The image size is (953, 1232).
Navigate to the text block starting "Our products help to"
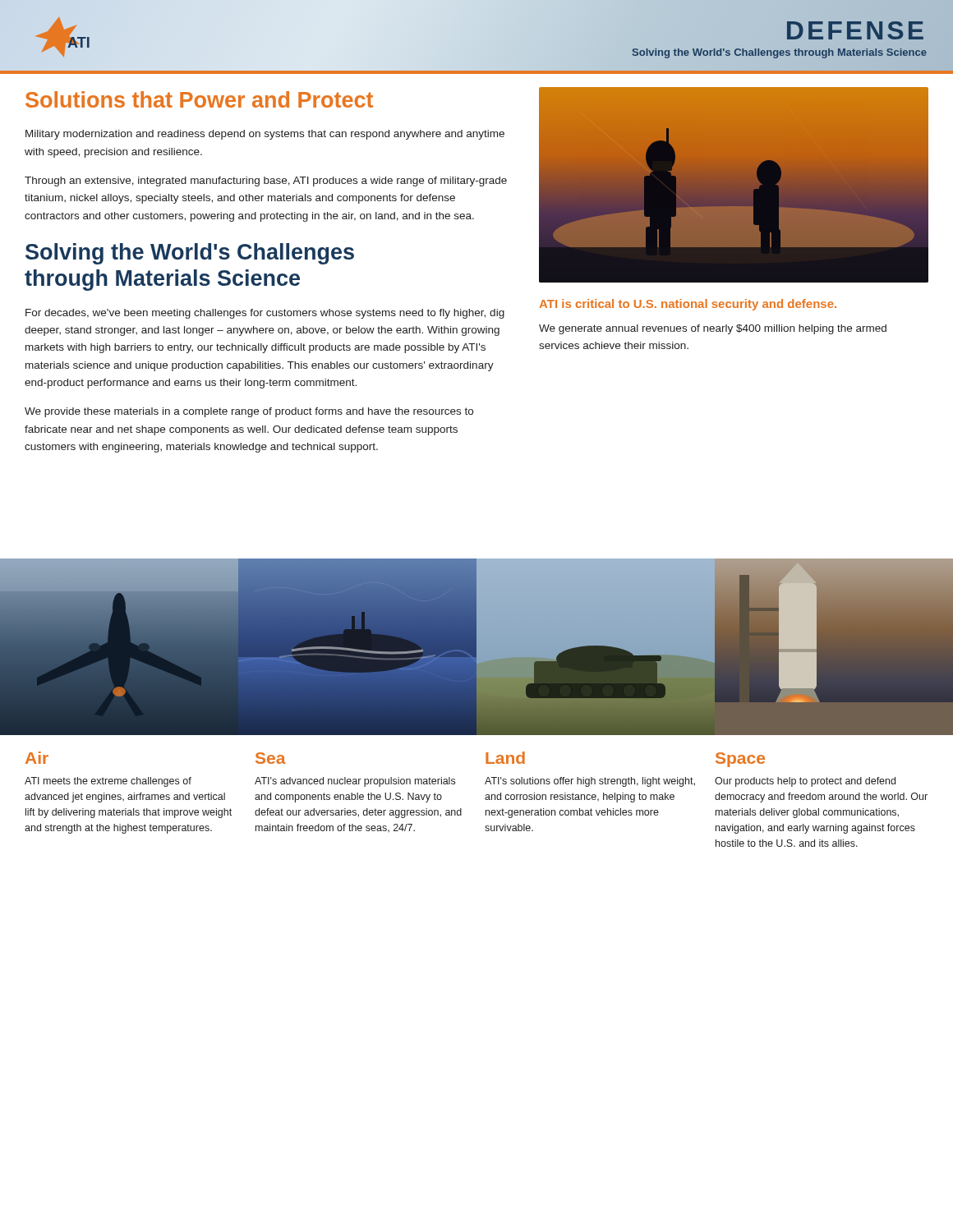(x=821, y=812)
